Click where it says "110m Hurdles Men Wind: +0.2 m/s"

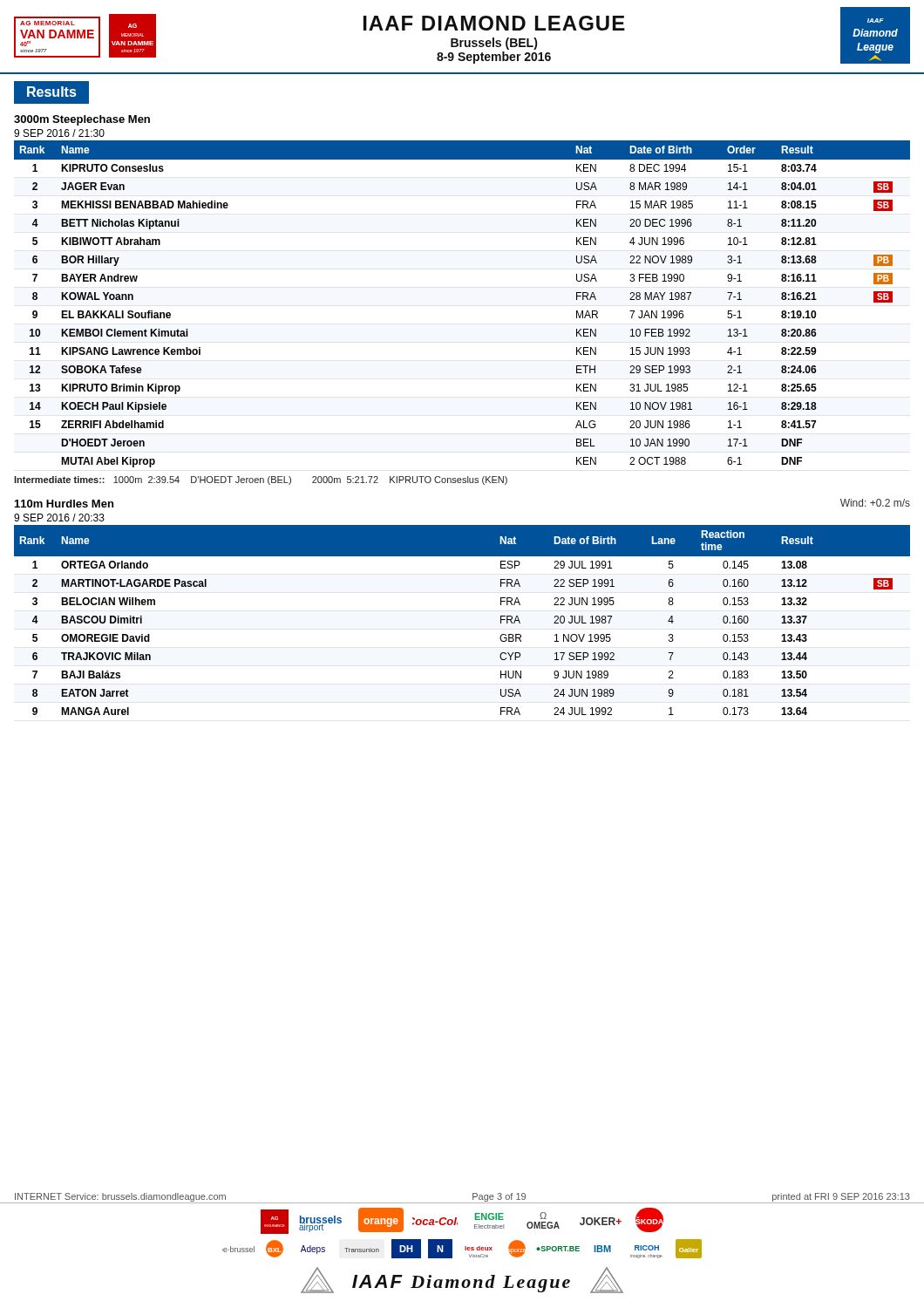pos(67,503)
